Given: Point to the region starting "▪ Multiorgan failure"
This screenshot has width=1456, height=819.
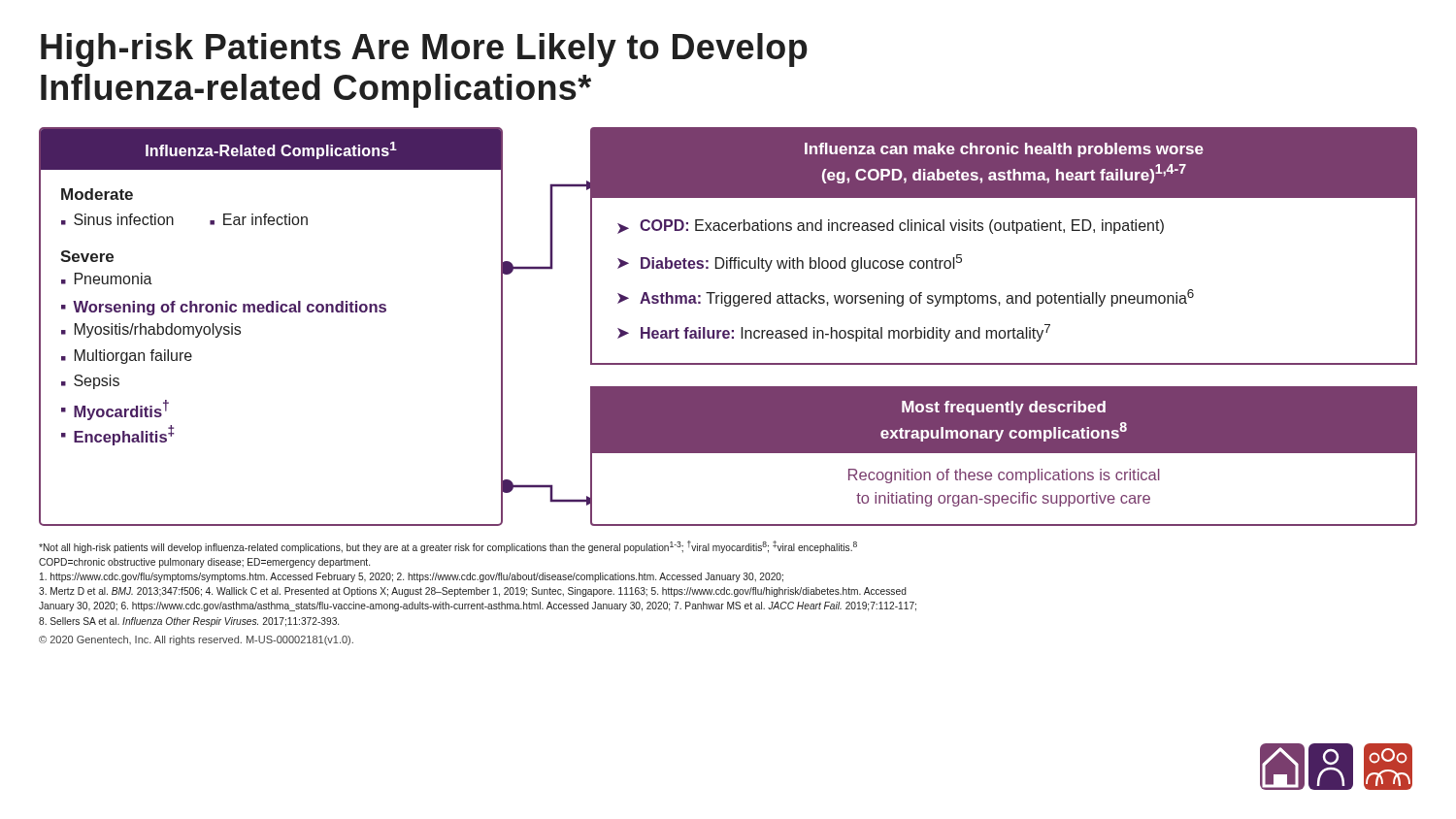Looking at the screenshot, I should pyautogui.click(x=126, y=359).
